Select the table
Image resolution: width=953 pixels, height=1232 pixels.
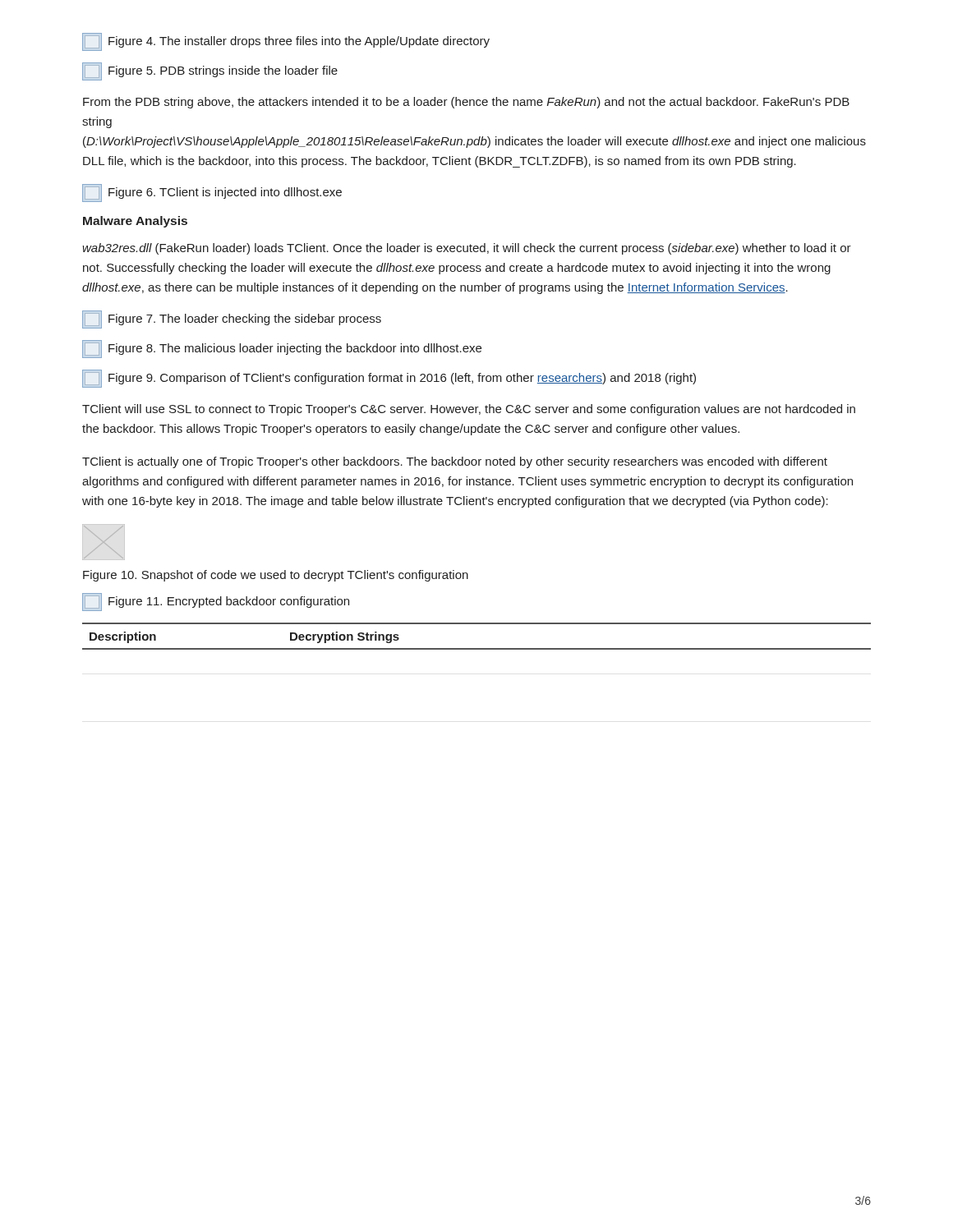[476, 672]
